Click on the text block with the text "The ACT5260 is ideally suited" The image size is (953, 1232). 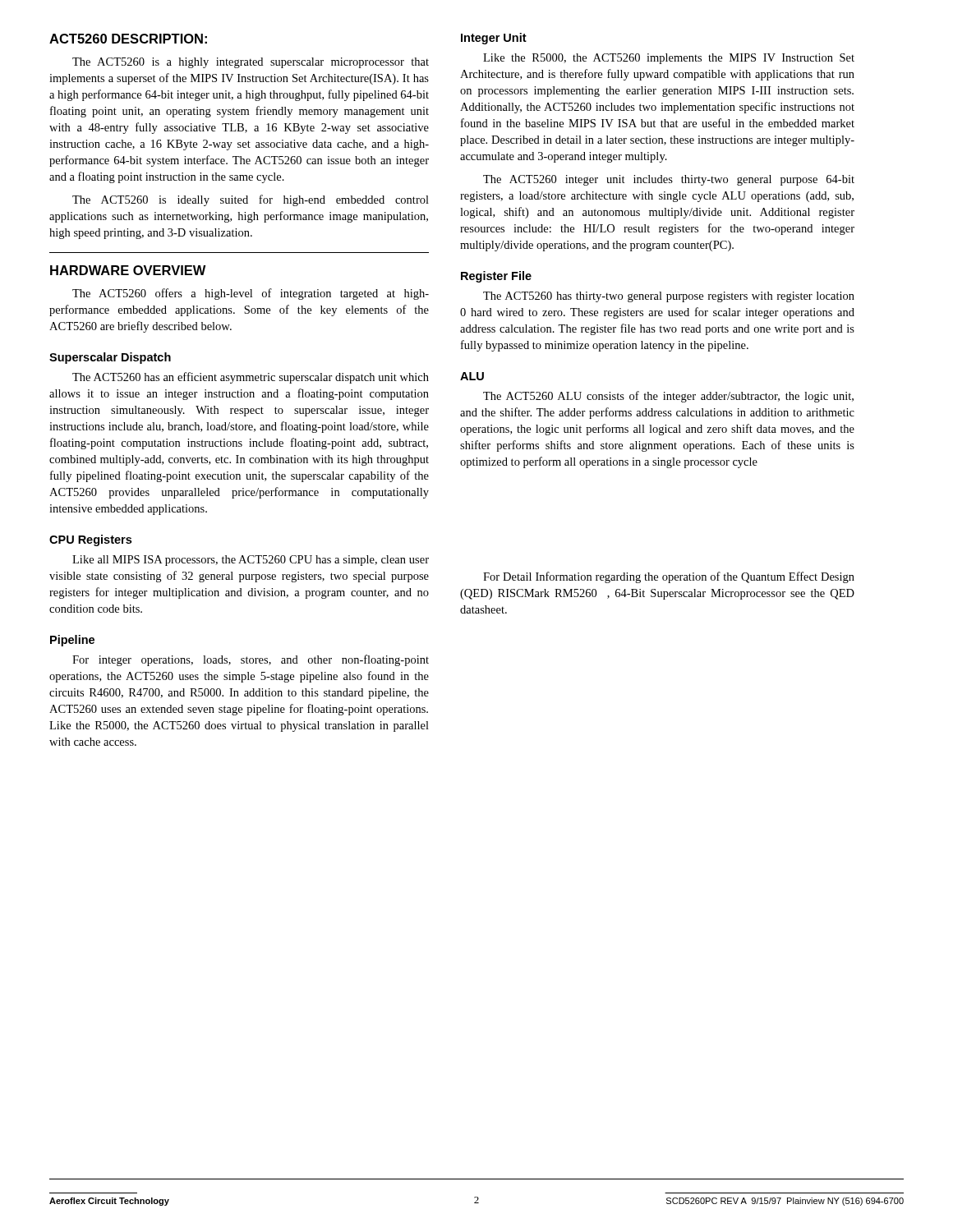pos(239,216)
